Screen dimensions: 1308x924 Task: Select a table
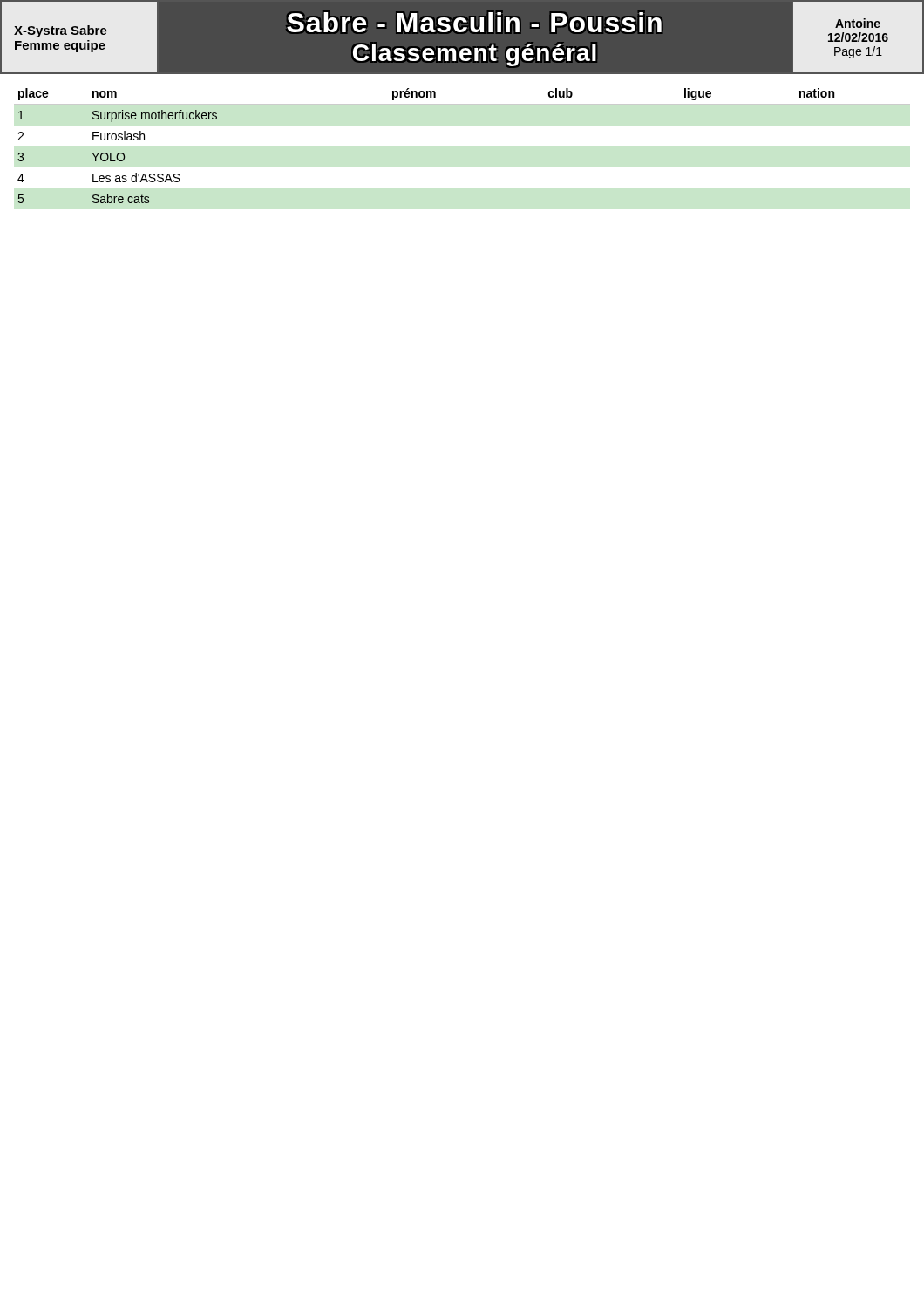pos(462,146)
